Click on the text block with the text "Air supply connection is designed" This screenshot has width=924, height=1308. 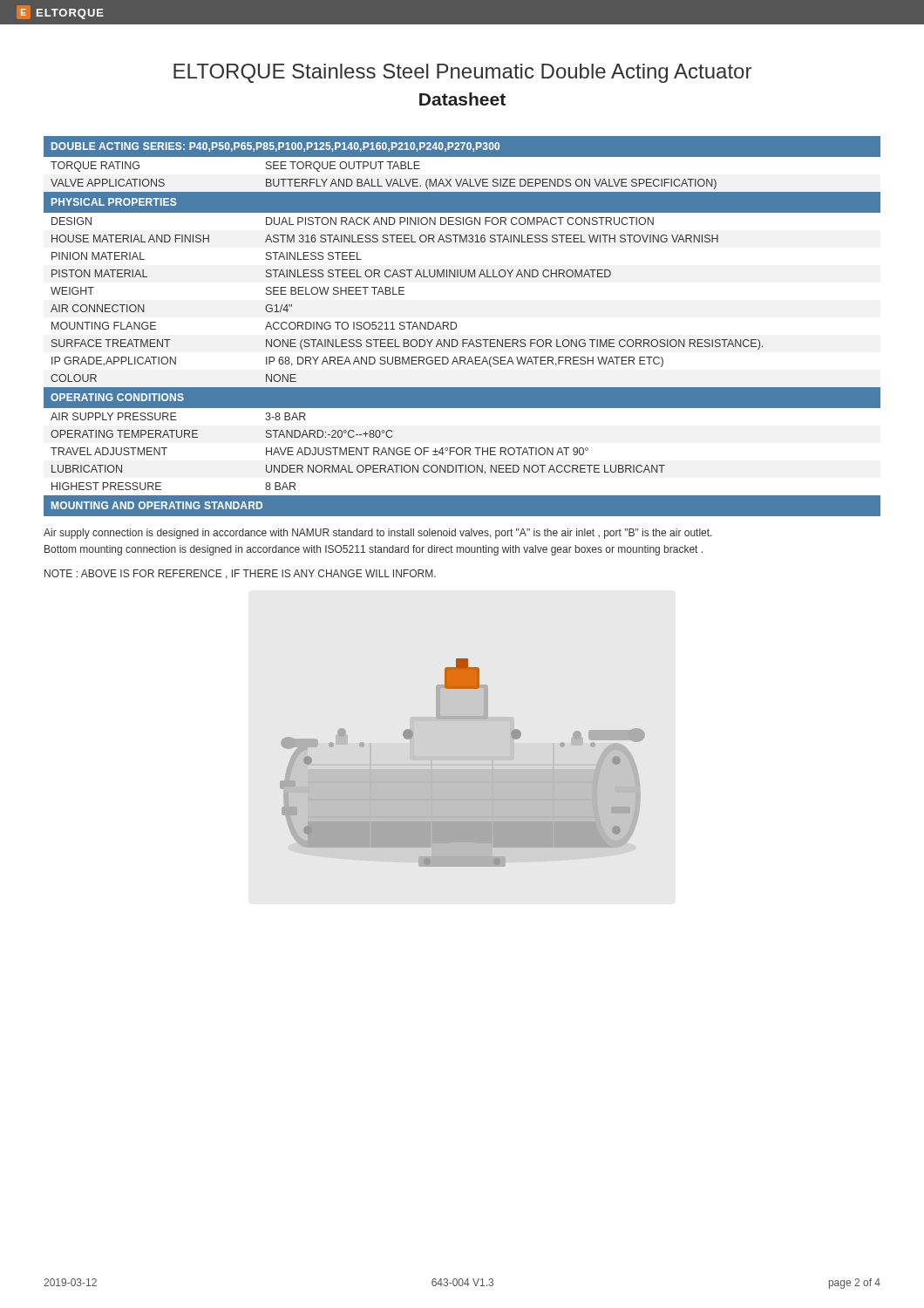pos(378,541)
